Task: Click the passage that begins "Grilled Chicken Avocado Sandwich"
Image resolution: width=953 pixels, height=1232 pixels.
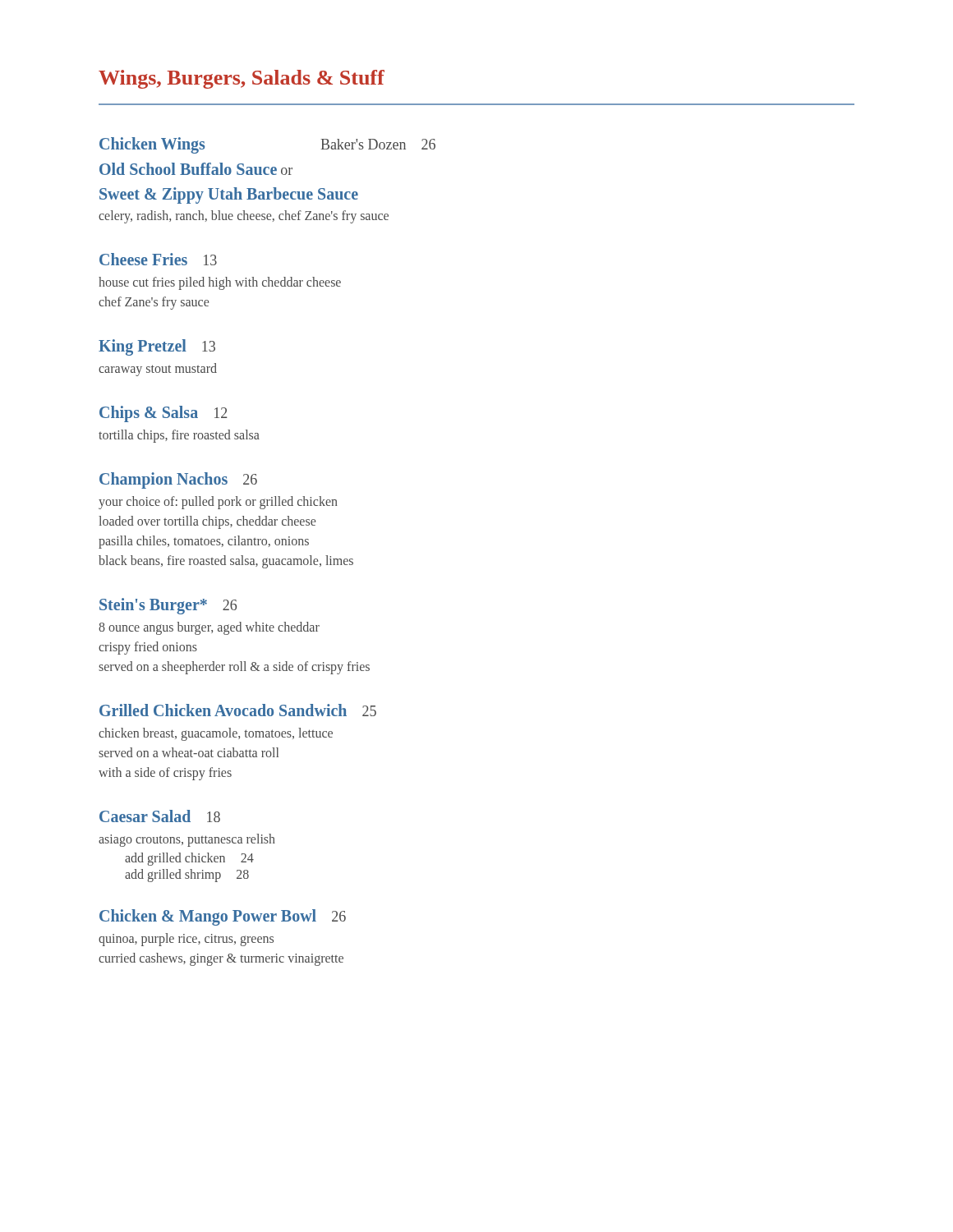Action: pos(238,710)
